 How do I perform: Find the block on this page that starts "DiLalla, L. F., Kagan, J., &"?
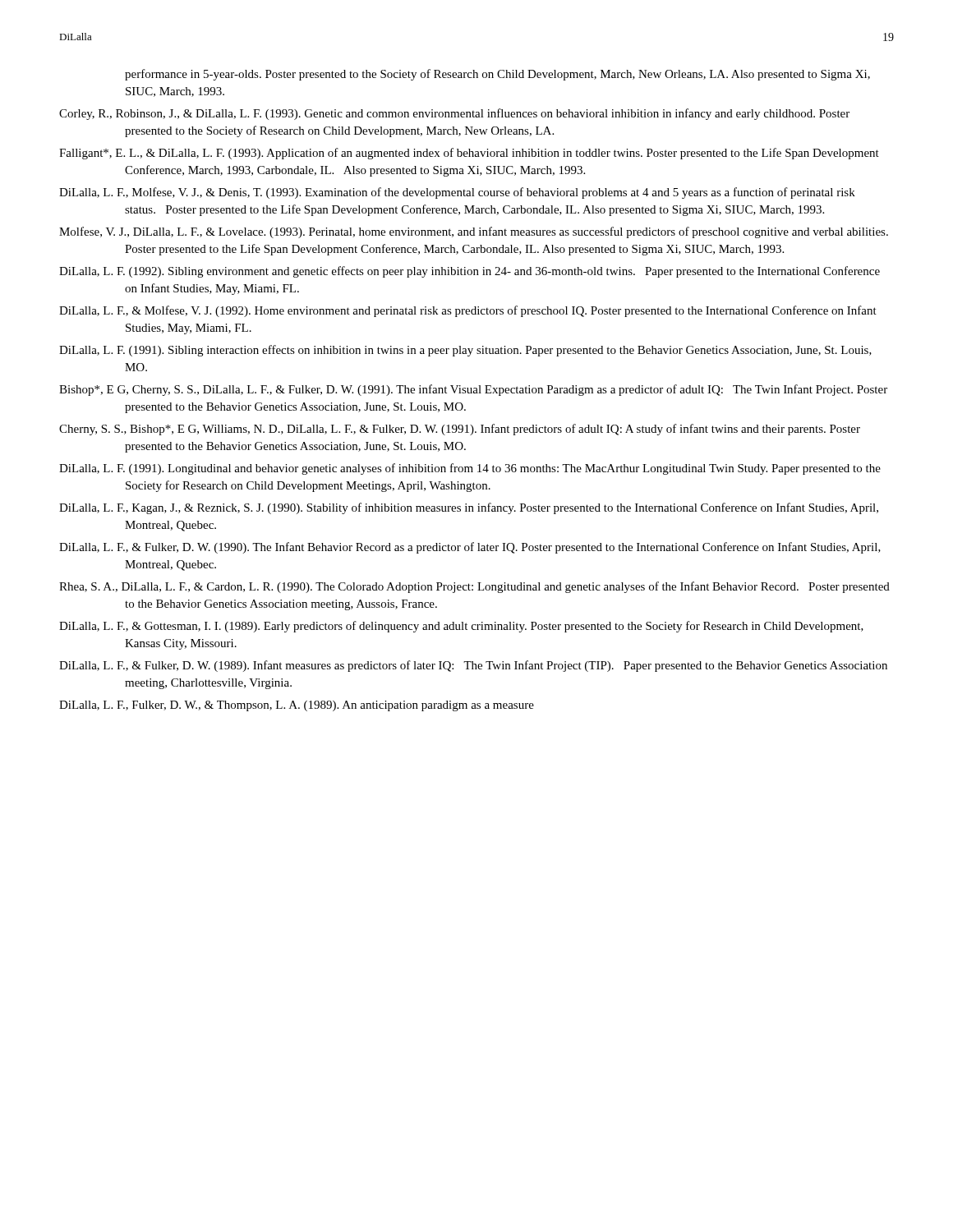469,516
